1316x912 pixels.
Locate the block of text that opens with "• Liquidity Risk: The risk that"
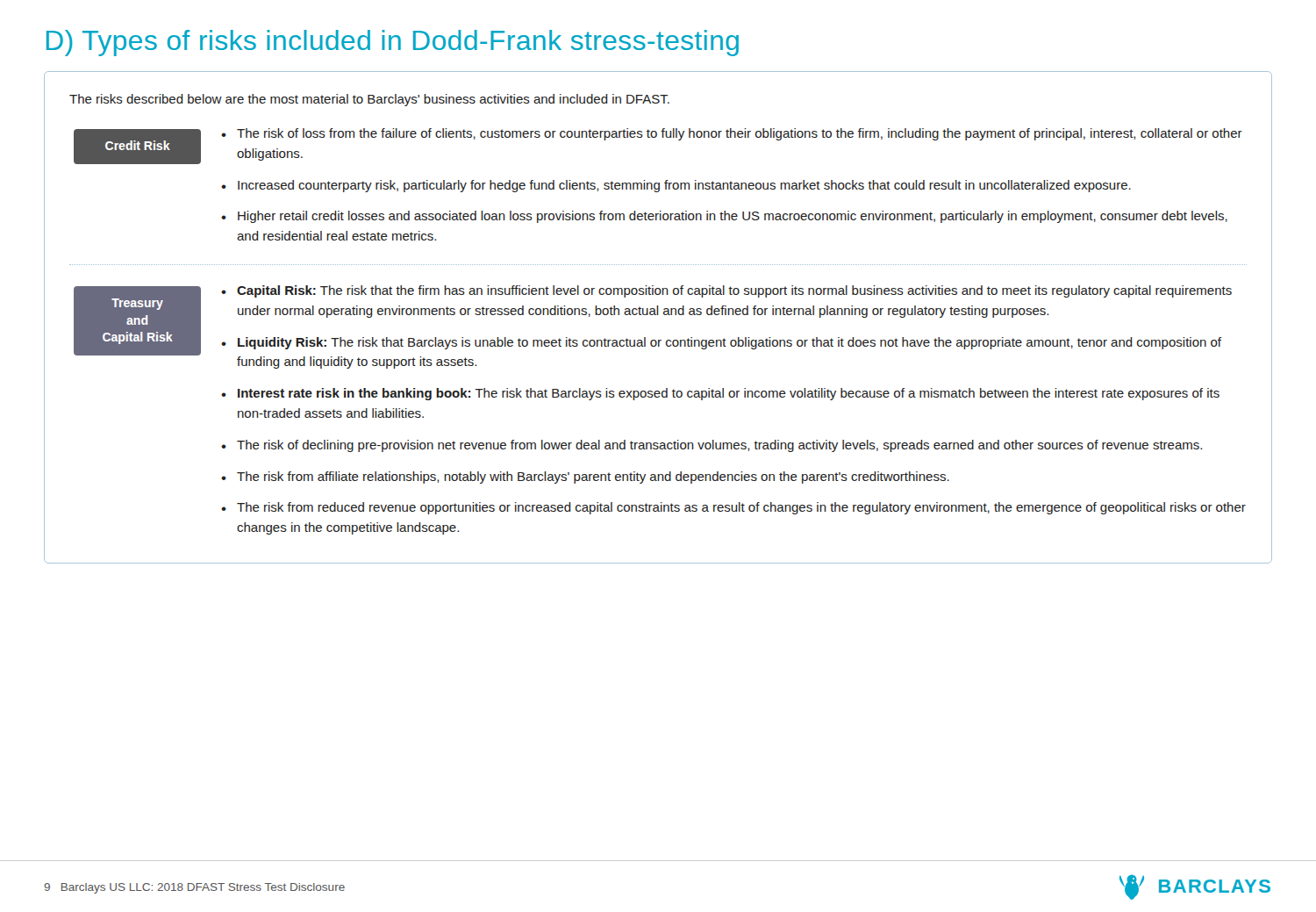(x=721, y=351)
